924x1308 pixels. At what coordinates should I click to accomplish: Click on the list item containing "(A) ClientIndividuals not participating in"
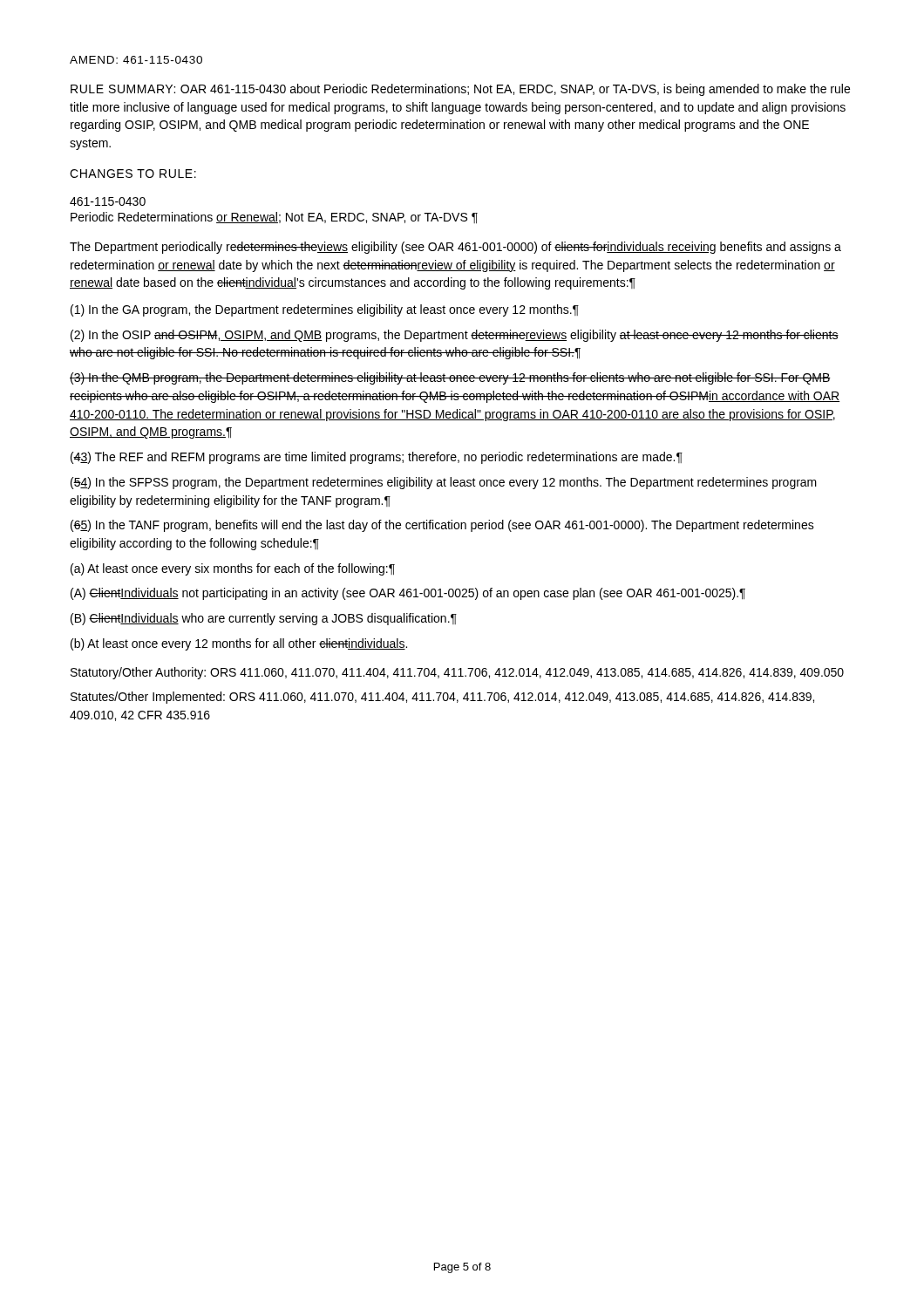coord(408,593)
